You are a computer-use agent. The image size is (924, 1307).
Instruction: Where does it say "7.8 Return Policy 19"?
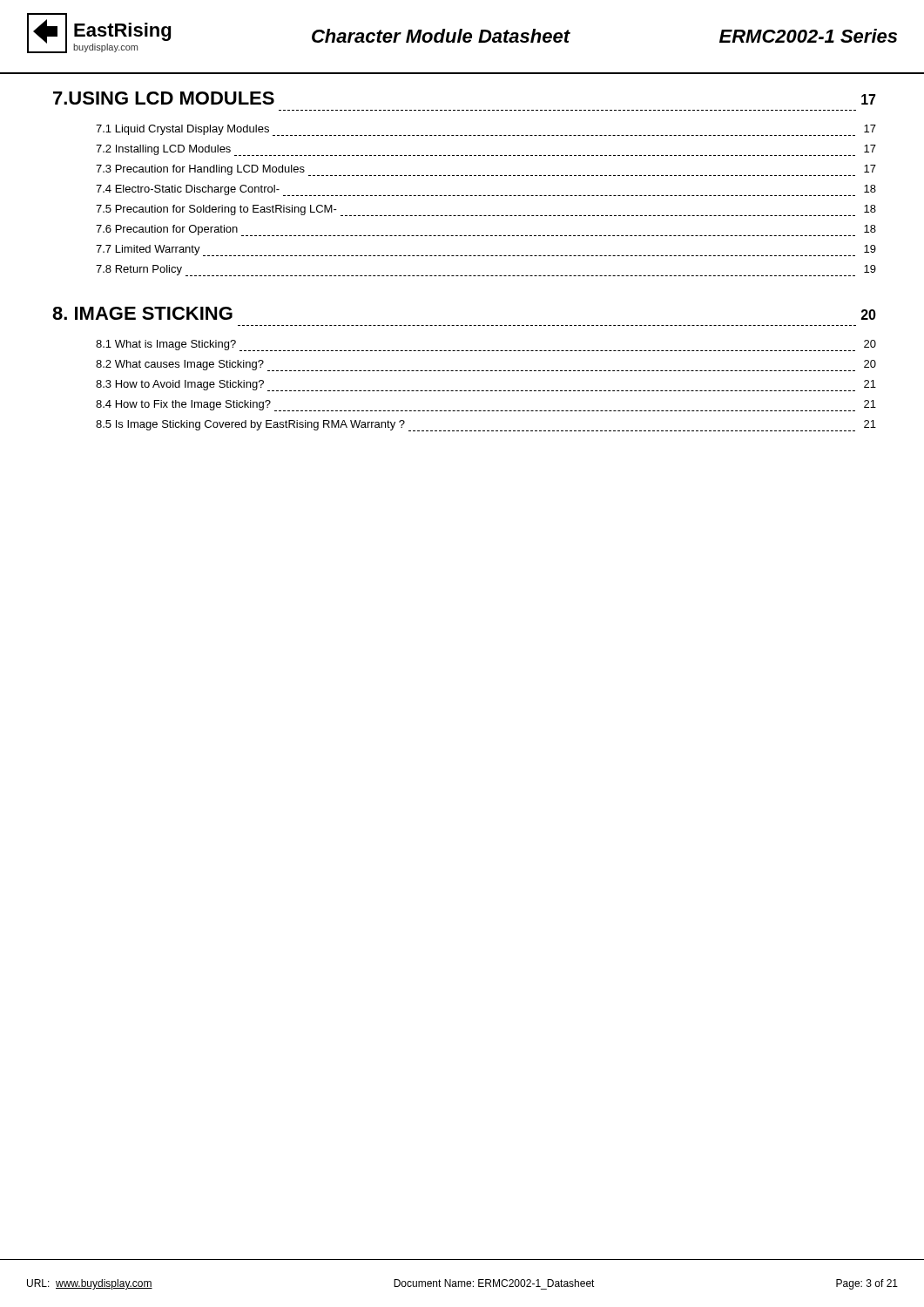click(x=486, y=269)
